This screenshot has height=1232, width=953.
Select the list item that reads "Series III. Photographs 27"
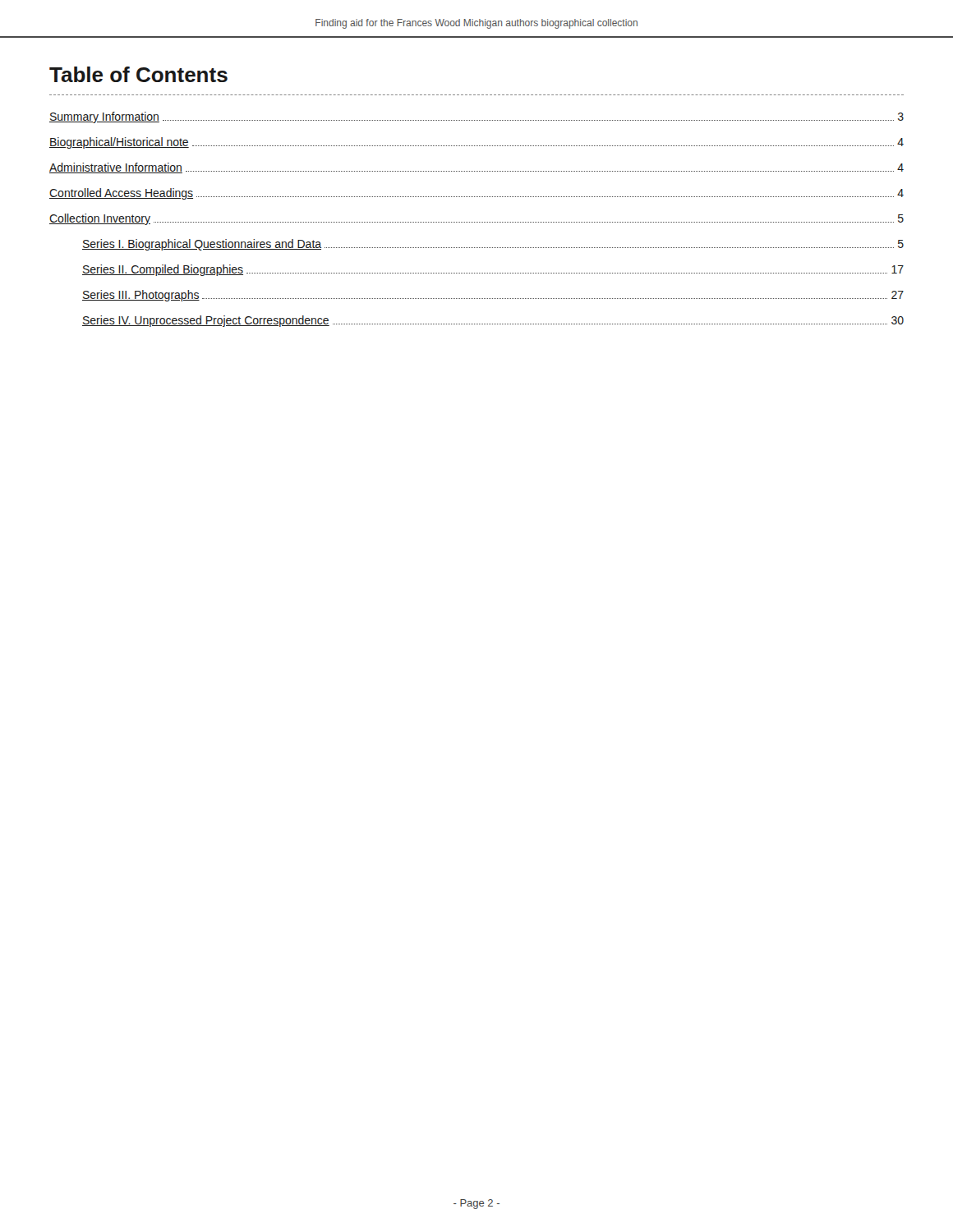pyautogui.click(x=493, y=295)
